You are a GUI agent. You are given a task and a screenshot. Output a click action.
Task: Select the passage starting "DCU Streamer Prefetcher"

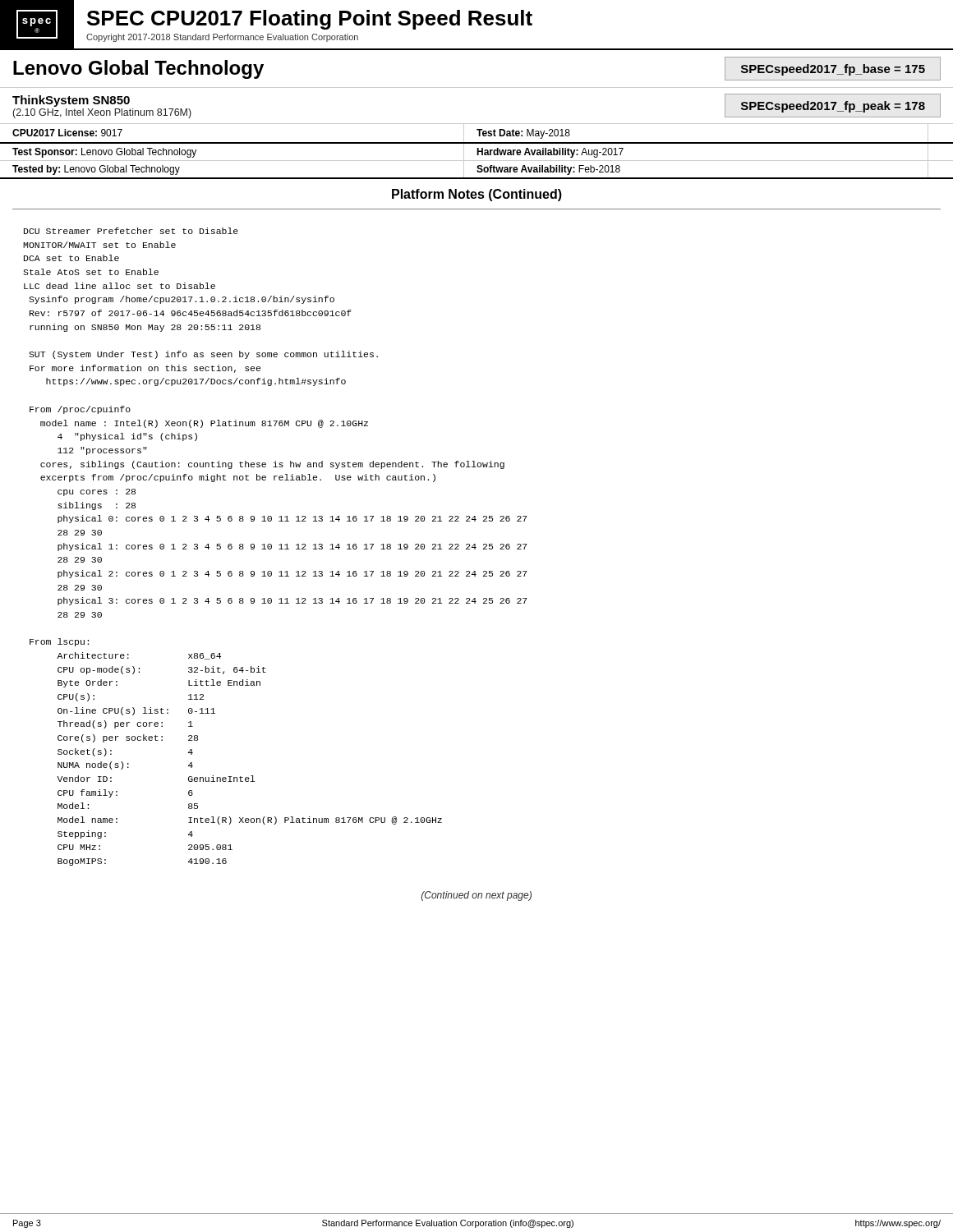coord(476,547)
